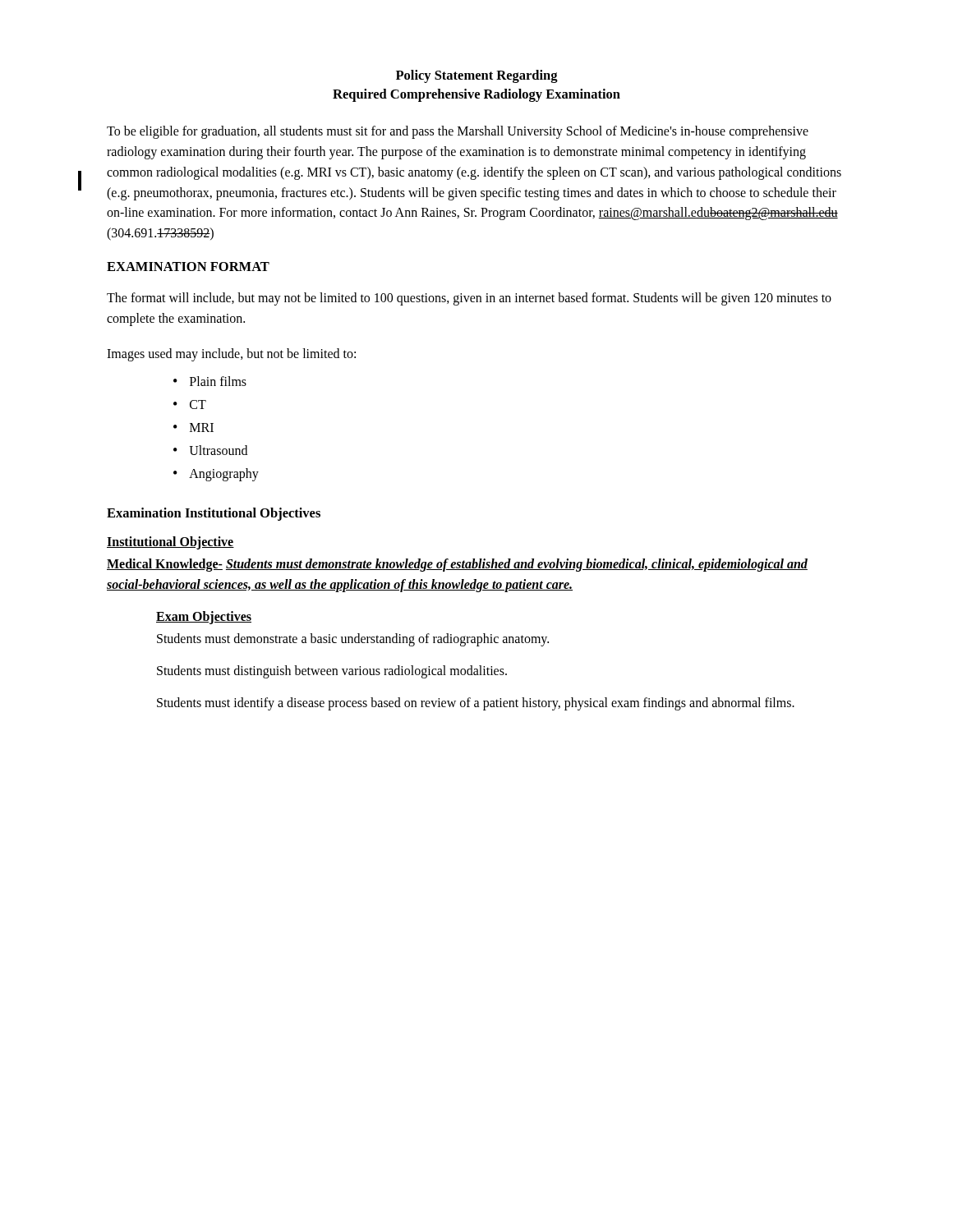Click where it says "EXAMINATION FORMAT"

tap(188, 266)
